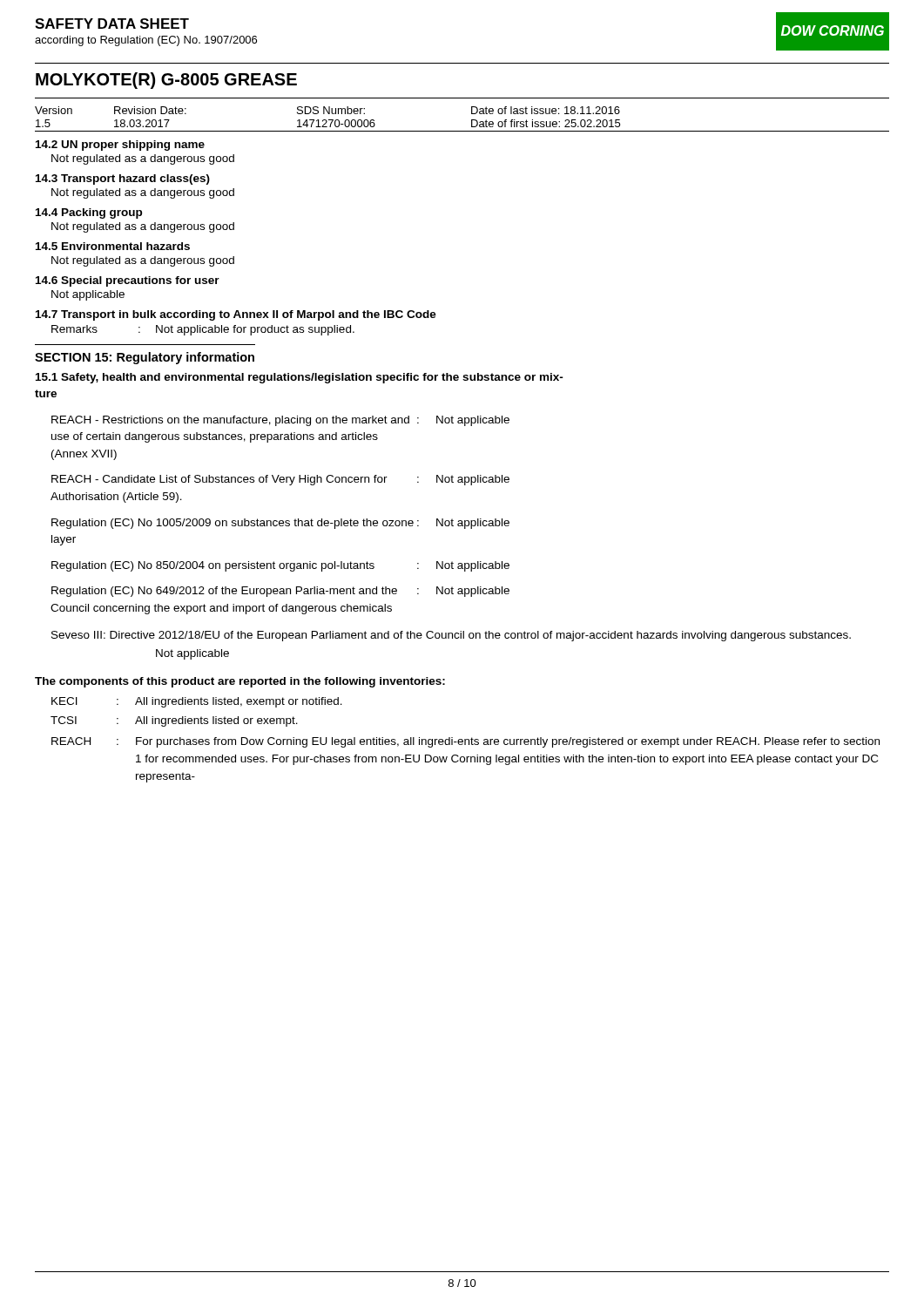The height and width of the screenshot is (1307, 924).
Task: Select the text starting "Remarks : Not applicable for product"
Action: coord(203,329)
